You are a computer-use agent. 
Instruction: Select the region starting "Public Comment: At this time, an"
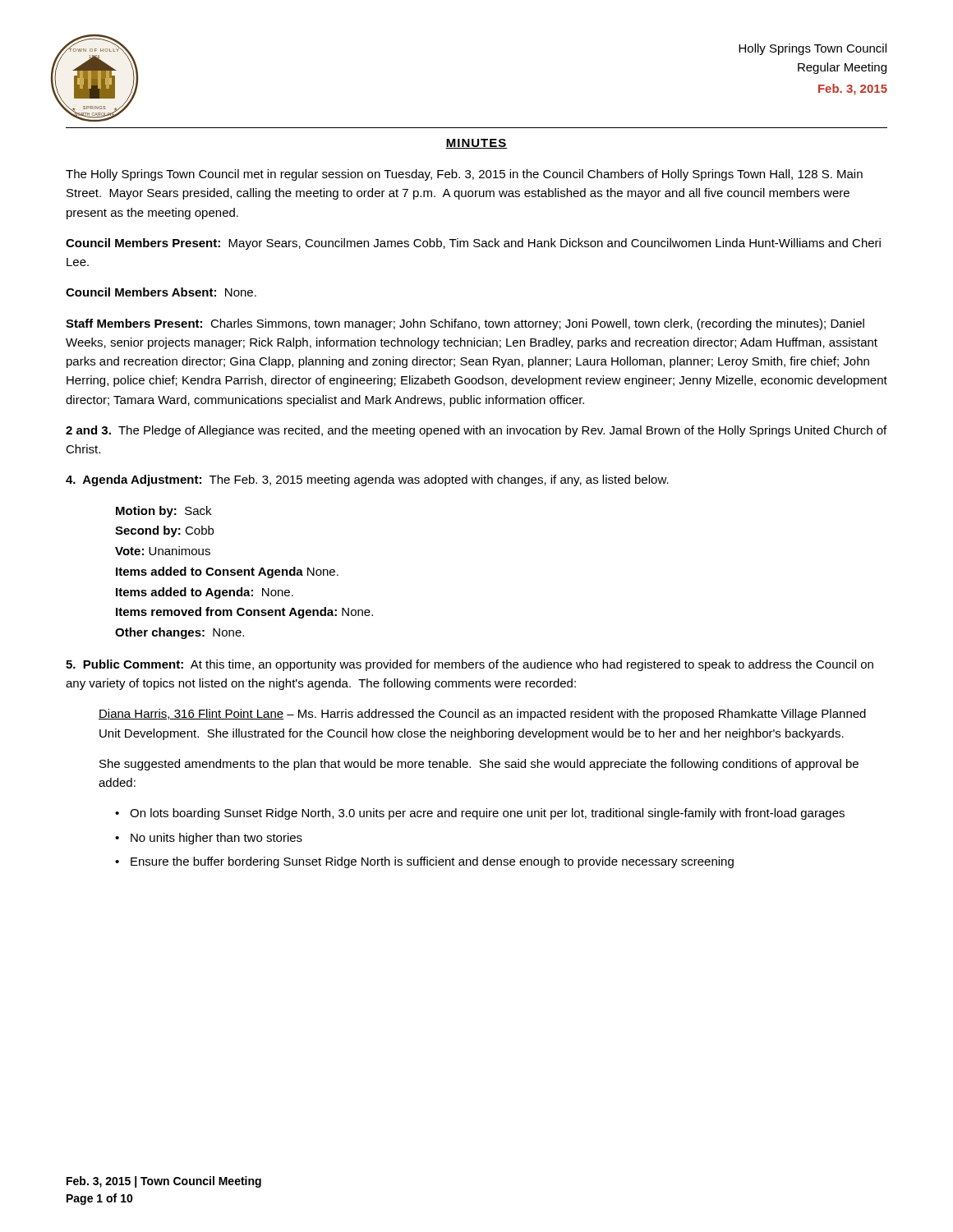[470, 673]
